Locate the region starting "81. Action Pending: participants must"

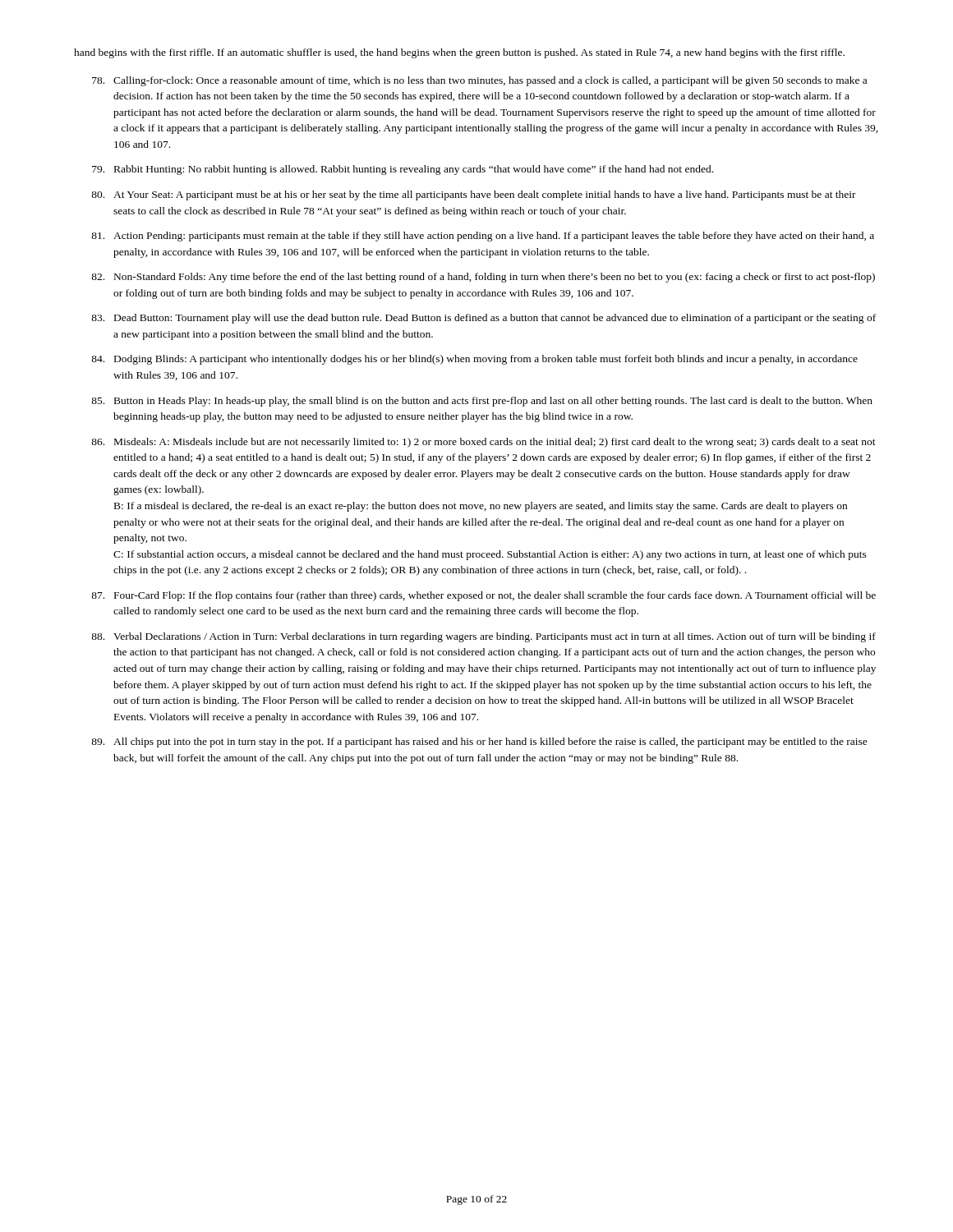point(476,244)
